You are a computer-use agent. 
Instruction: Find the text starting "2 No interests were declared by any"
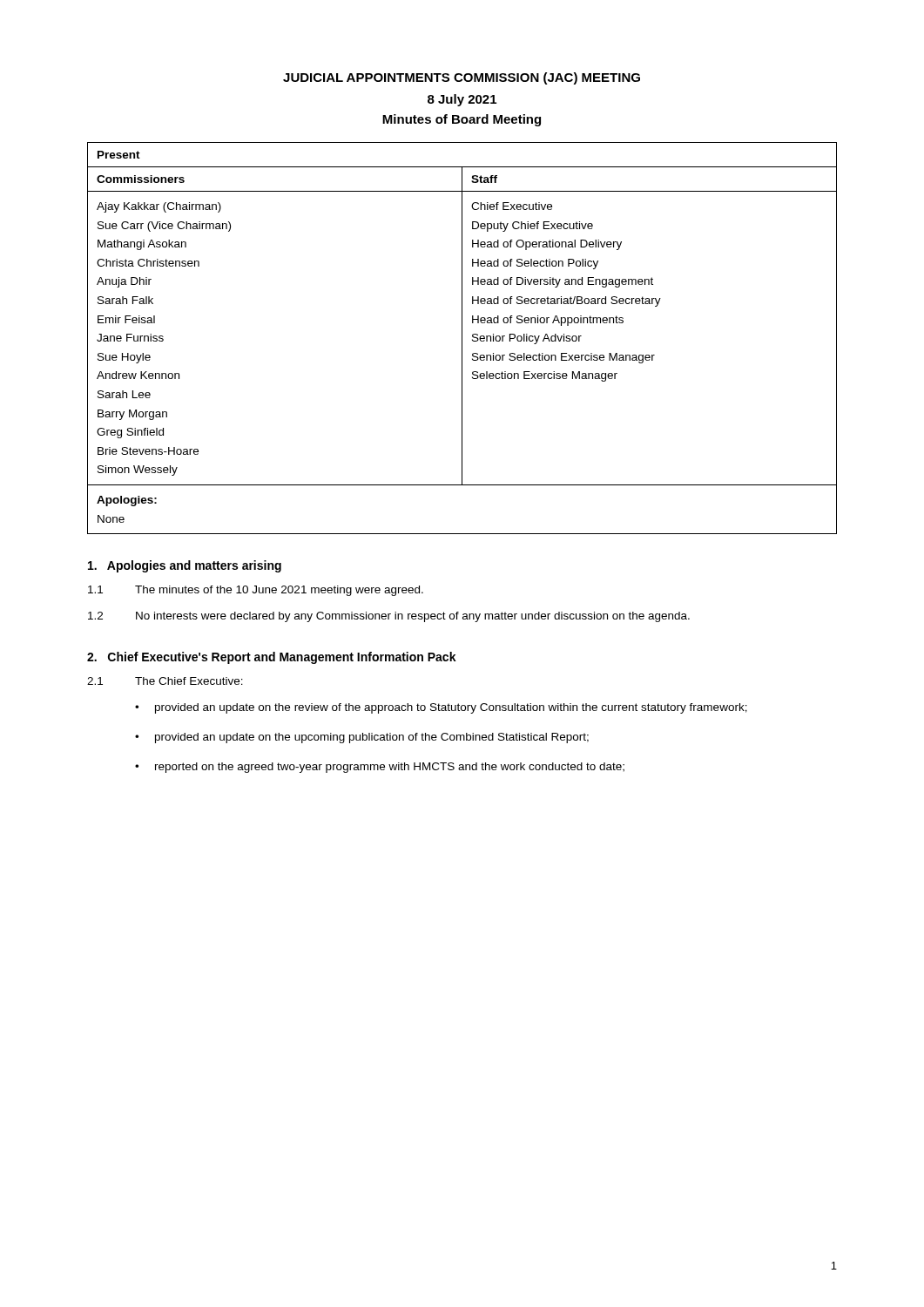pyautogui.click(x=462, y=616)
